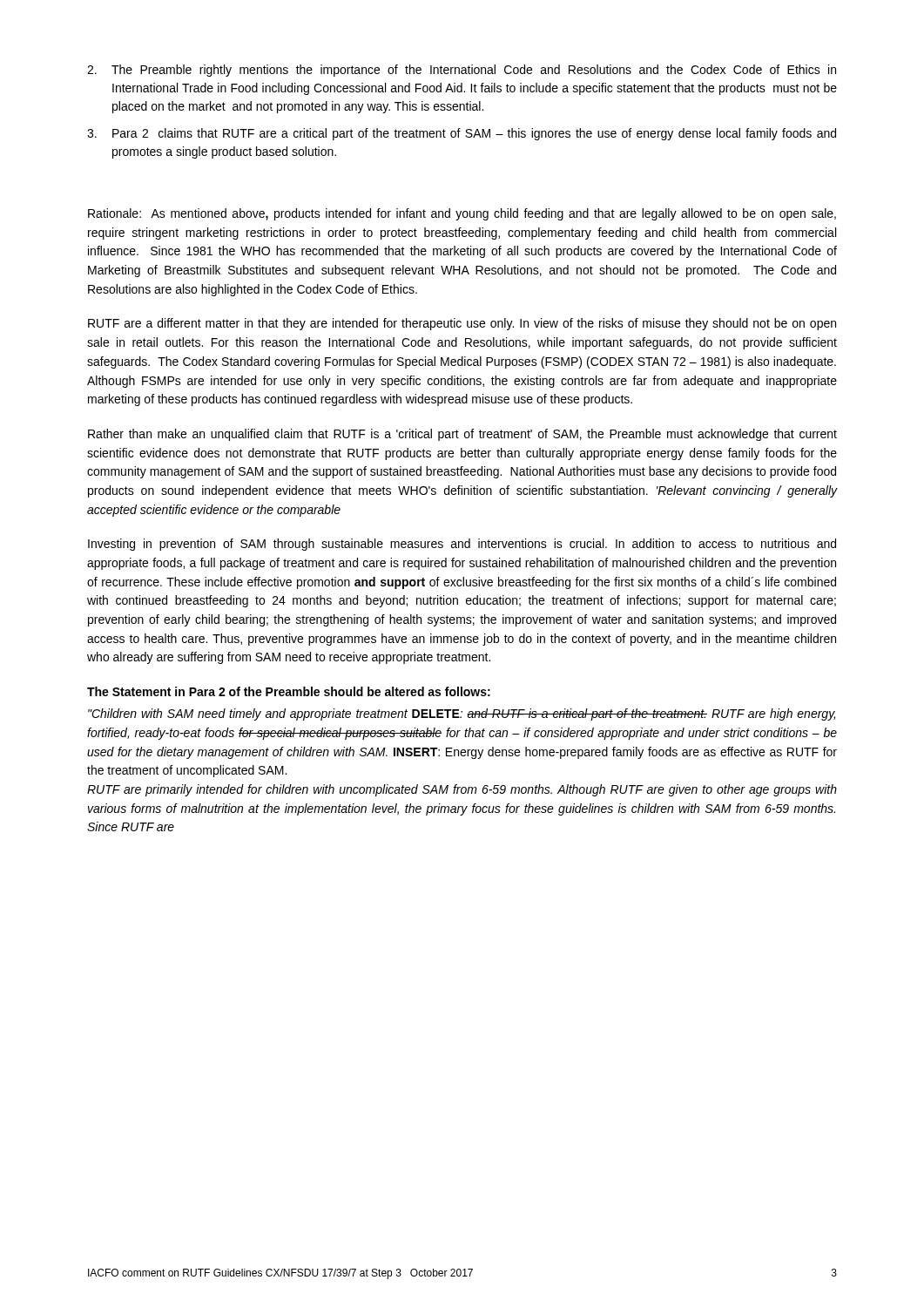Click the passage that begins "Rather than make an unqualified claim"
The width and height of the screenshot is (924, 1307).
pos(462,472)
